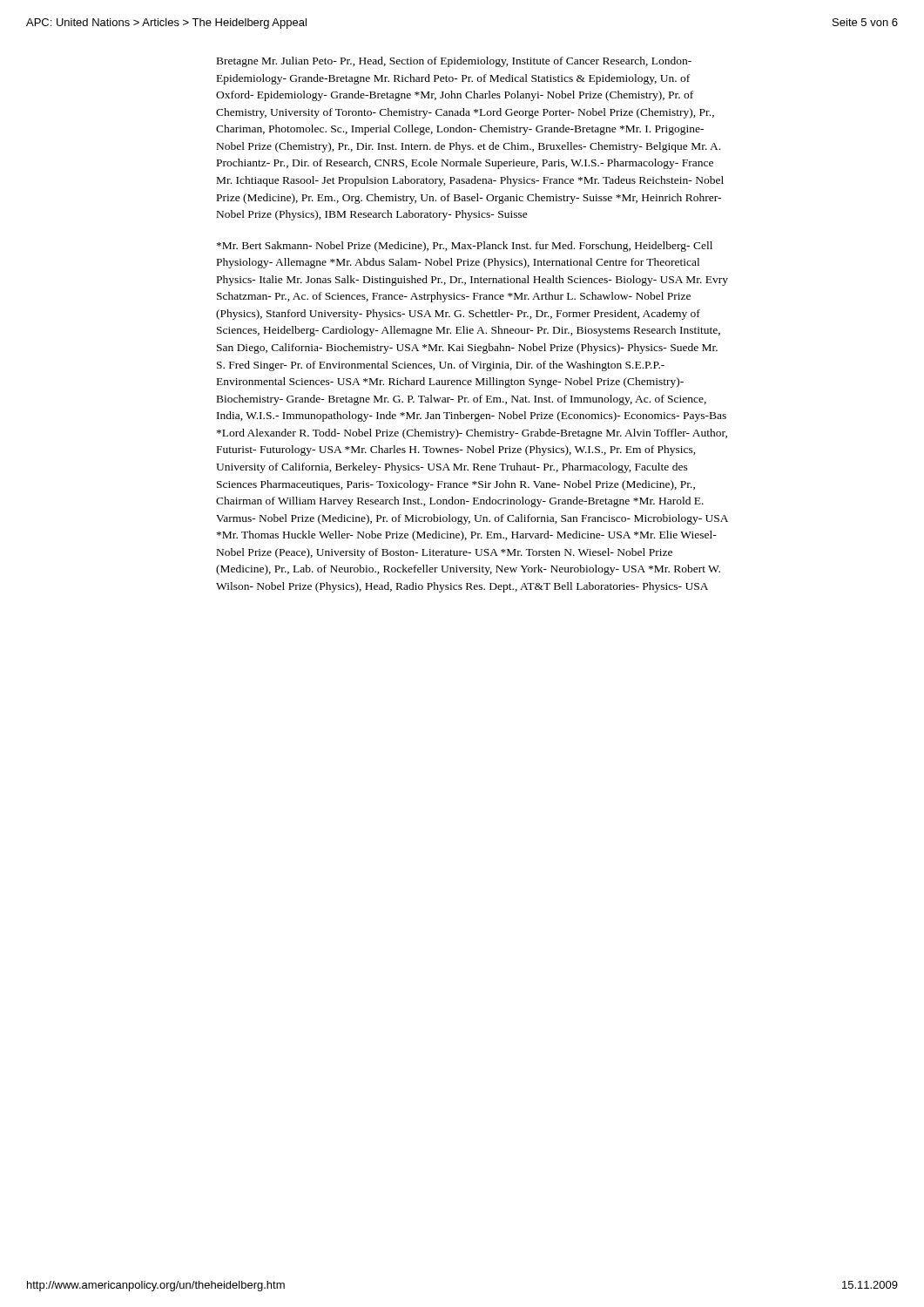Click on the block starting "Bretagne Mr. Julian Peto- Pr., Head,"
This screenshot has height=1307, width=924.
pos(470,137)
